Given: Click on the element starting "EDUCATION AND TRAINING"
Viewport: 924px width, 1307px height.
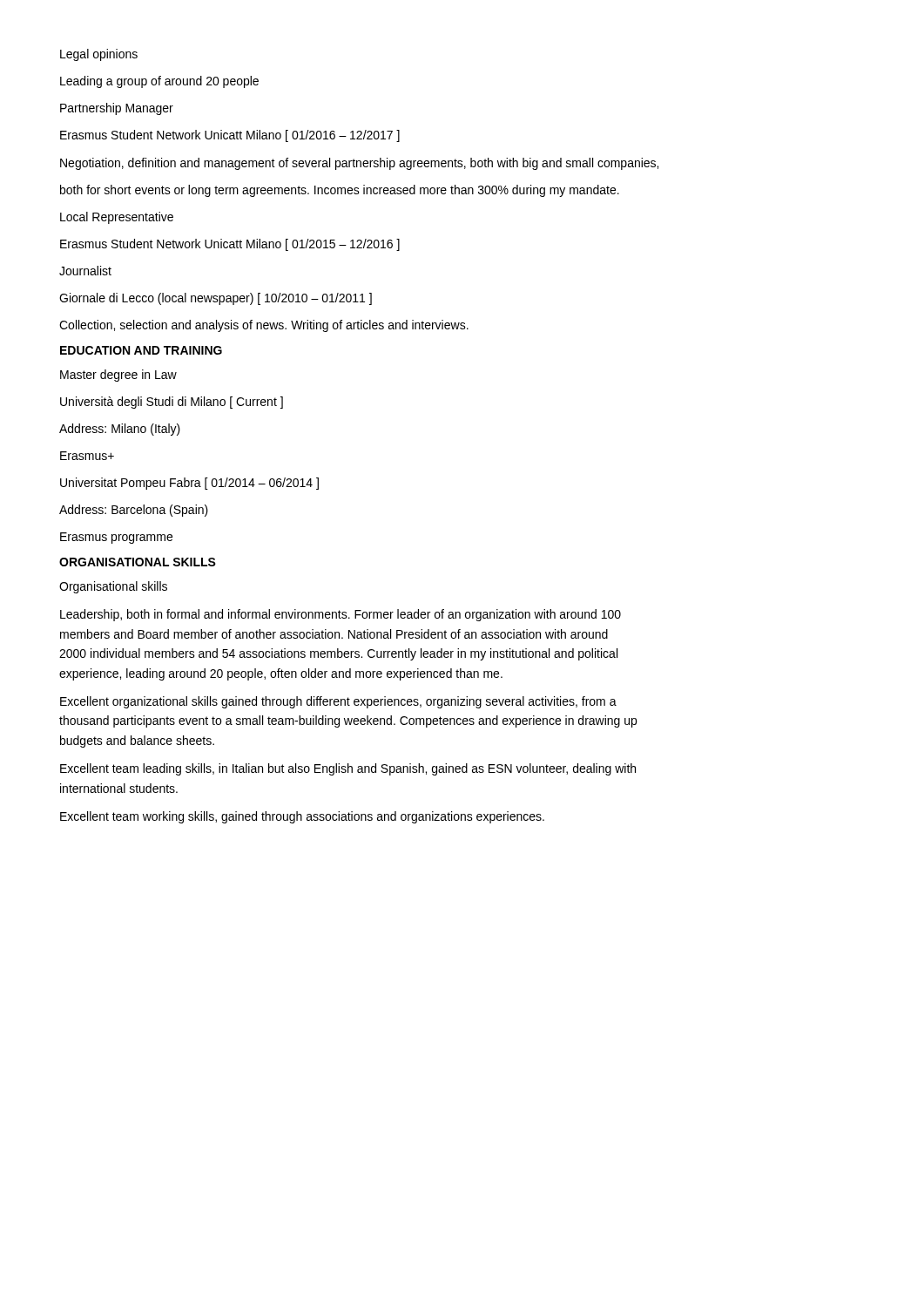Looking at the screenshot, I should (x=141, y=350).
